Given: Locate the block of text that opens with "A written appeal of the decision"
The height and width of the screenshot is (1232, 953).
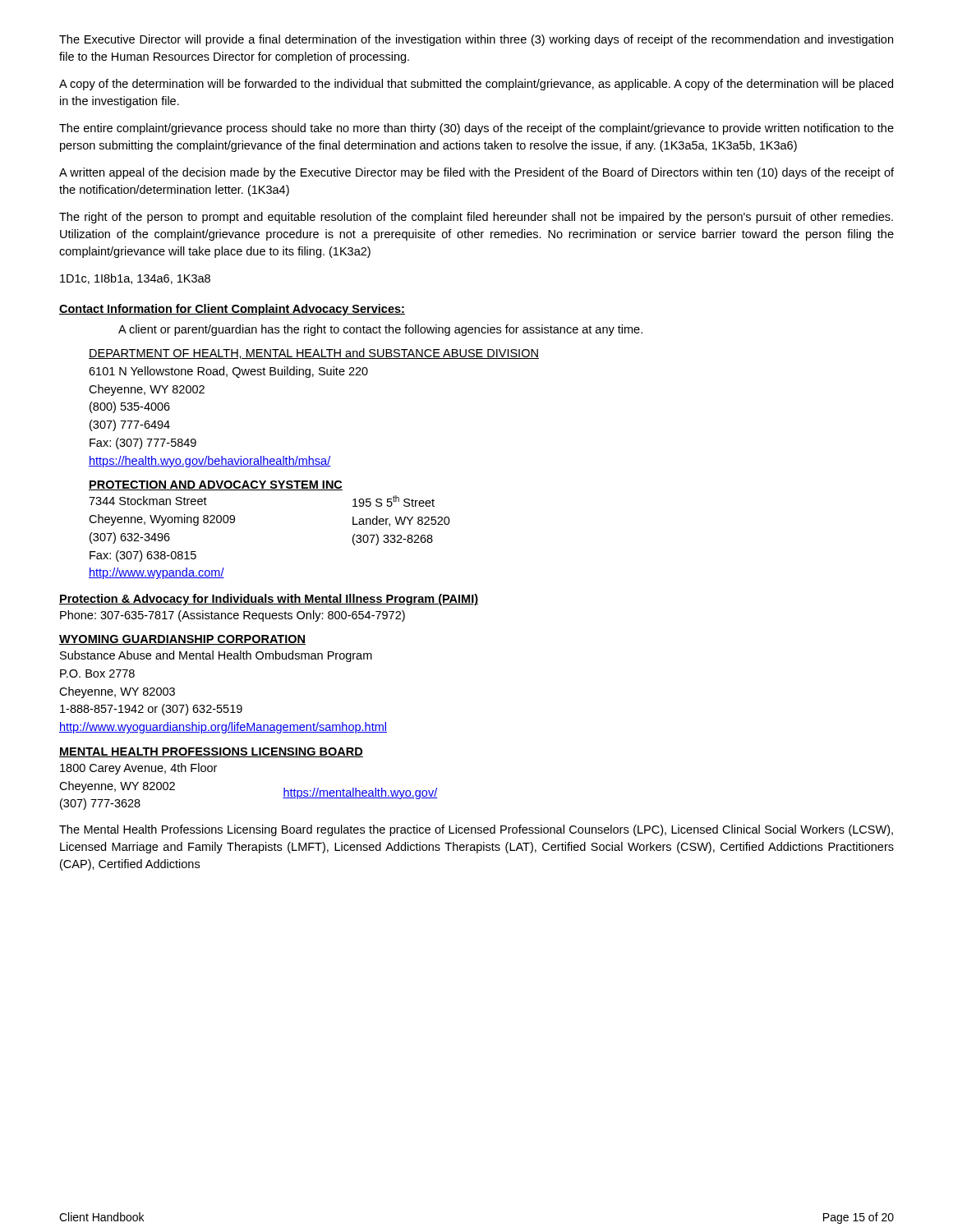Looking at the screenshot, I should (476, 182).
